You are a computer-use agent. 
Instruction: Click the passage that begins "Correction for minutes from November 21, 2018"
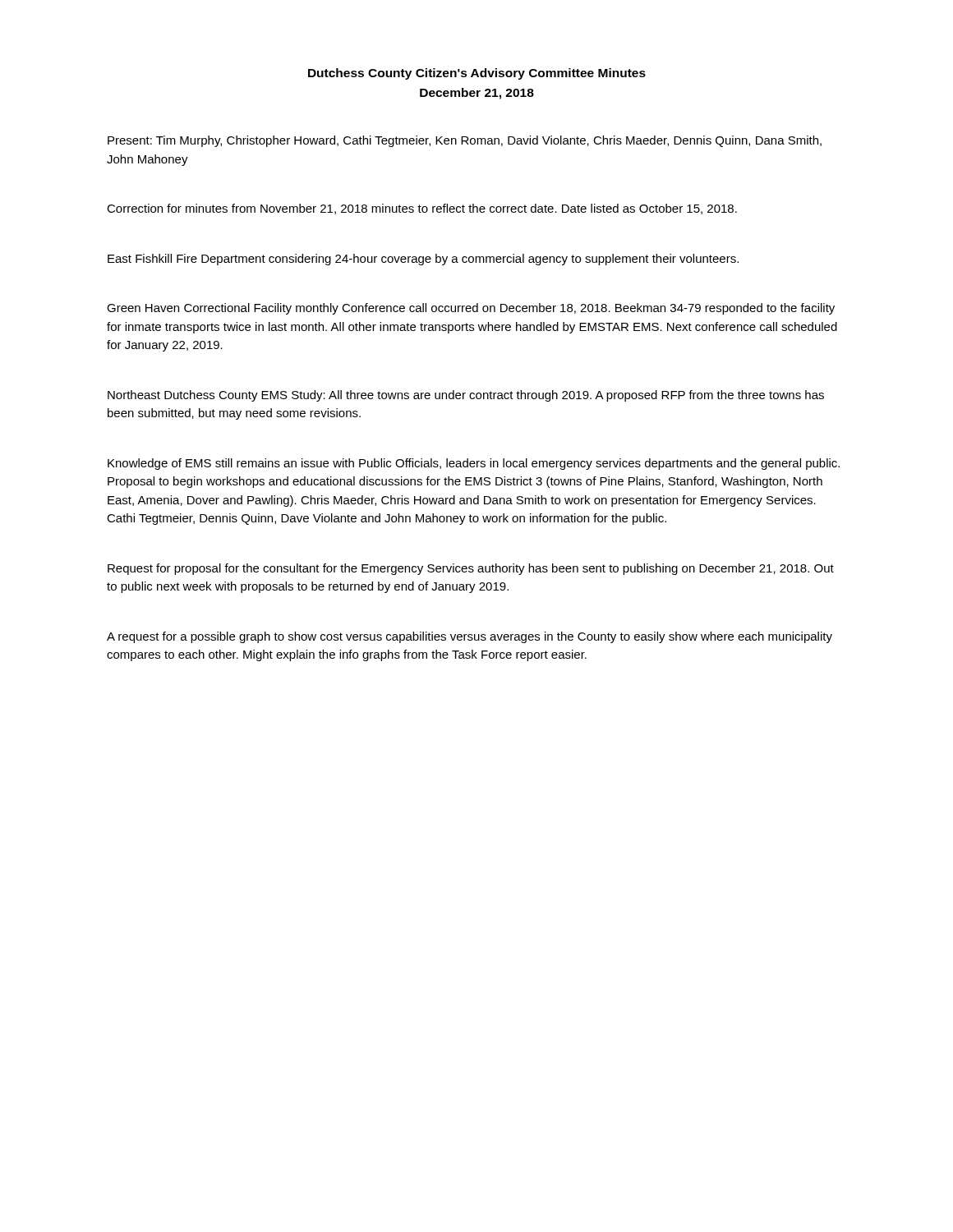[422, 208]
